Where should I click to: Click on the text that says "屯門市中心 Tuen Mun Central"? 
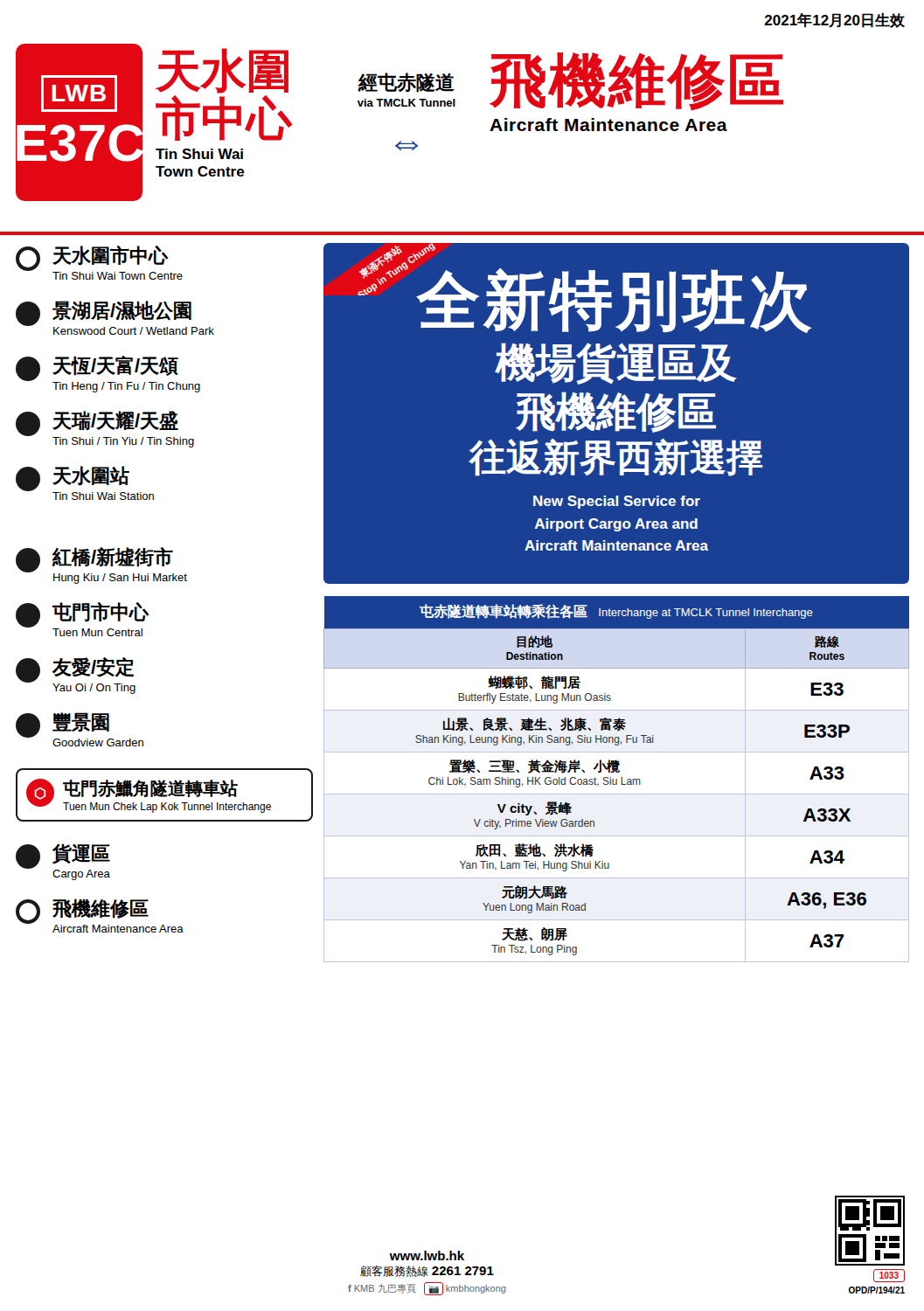tap(82, 619)
